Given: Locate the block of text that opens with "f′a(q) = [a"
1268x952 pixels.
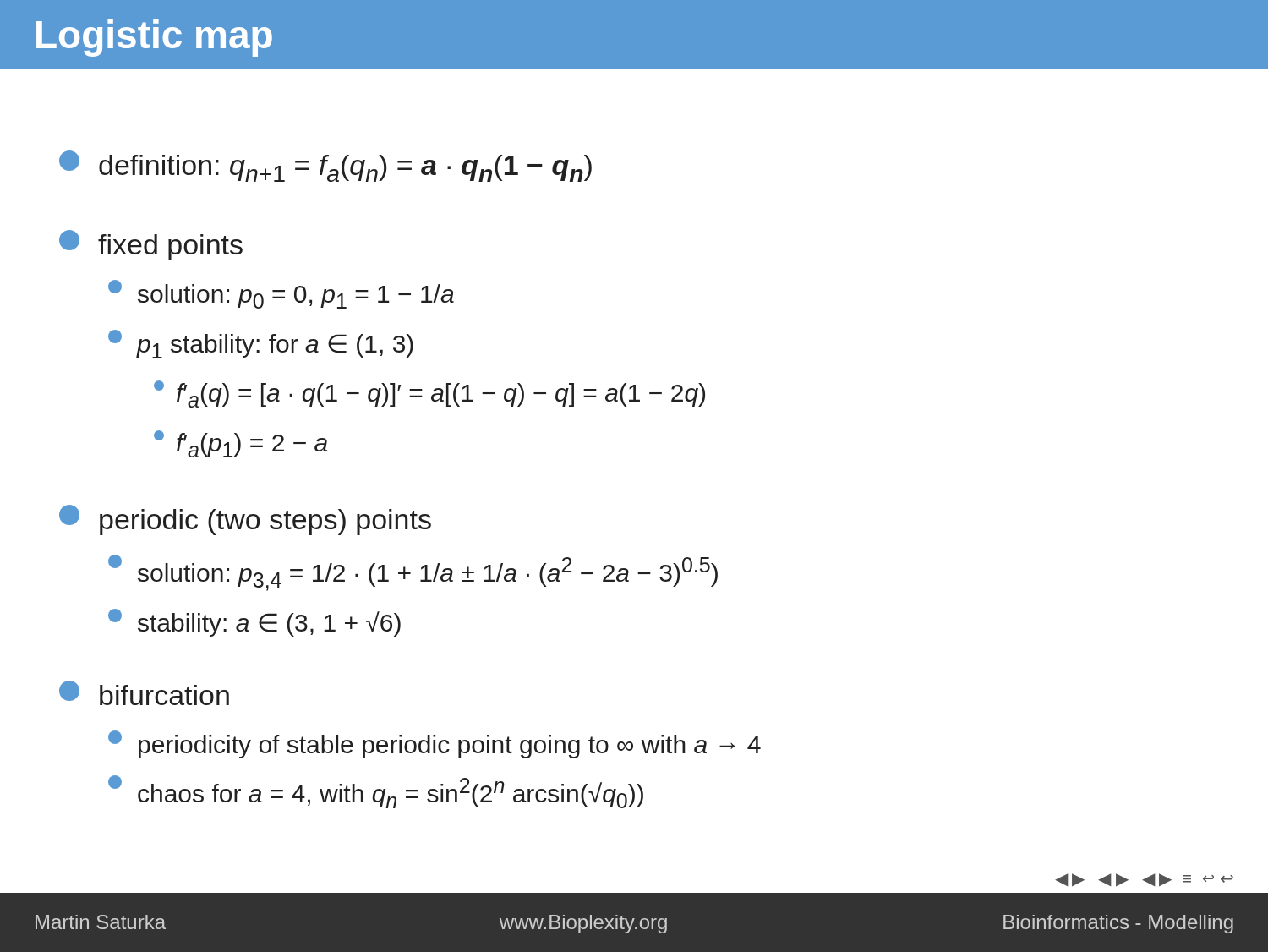Looking at the screenshot, I should pyautogui.click(x=430, y=395).
